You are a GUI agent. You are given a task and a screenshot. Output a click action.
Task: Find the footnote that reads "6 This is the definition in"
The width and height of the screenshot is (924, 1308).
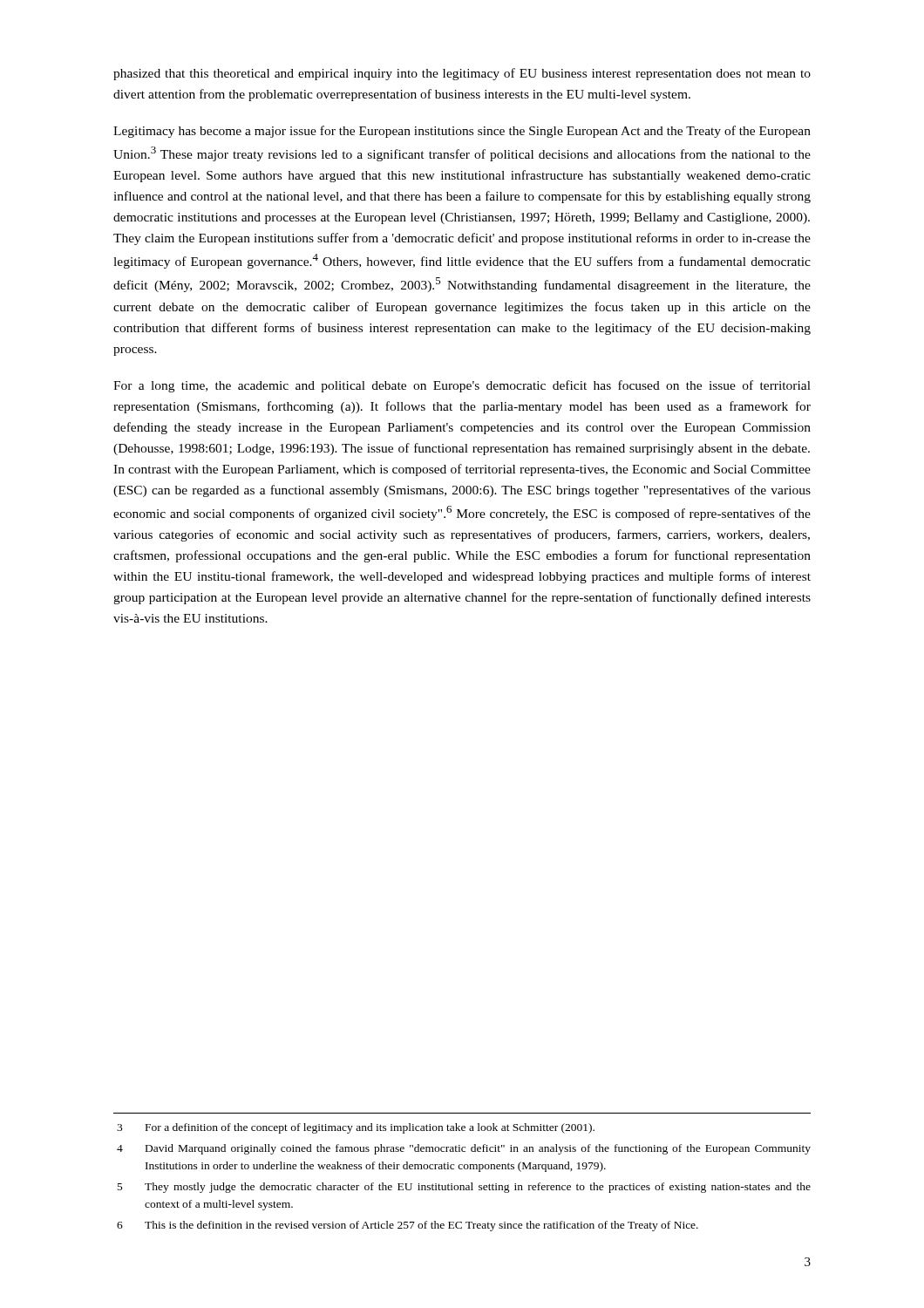[x=462, y=1225]
